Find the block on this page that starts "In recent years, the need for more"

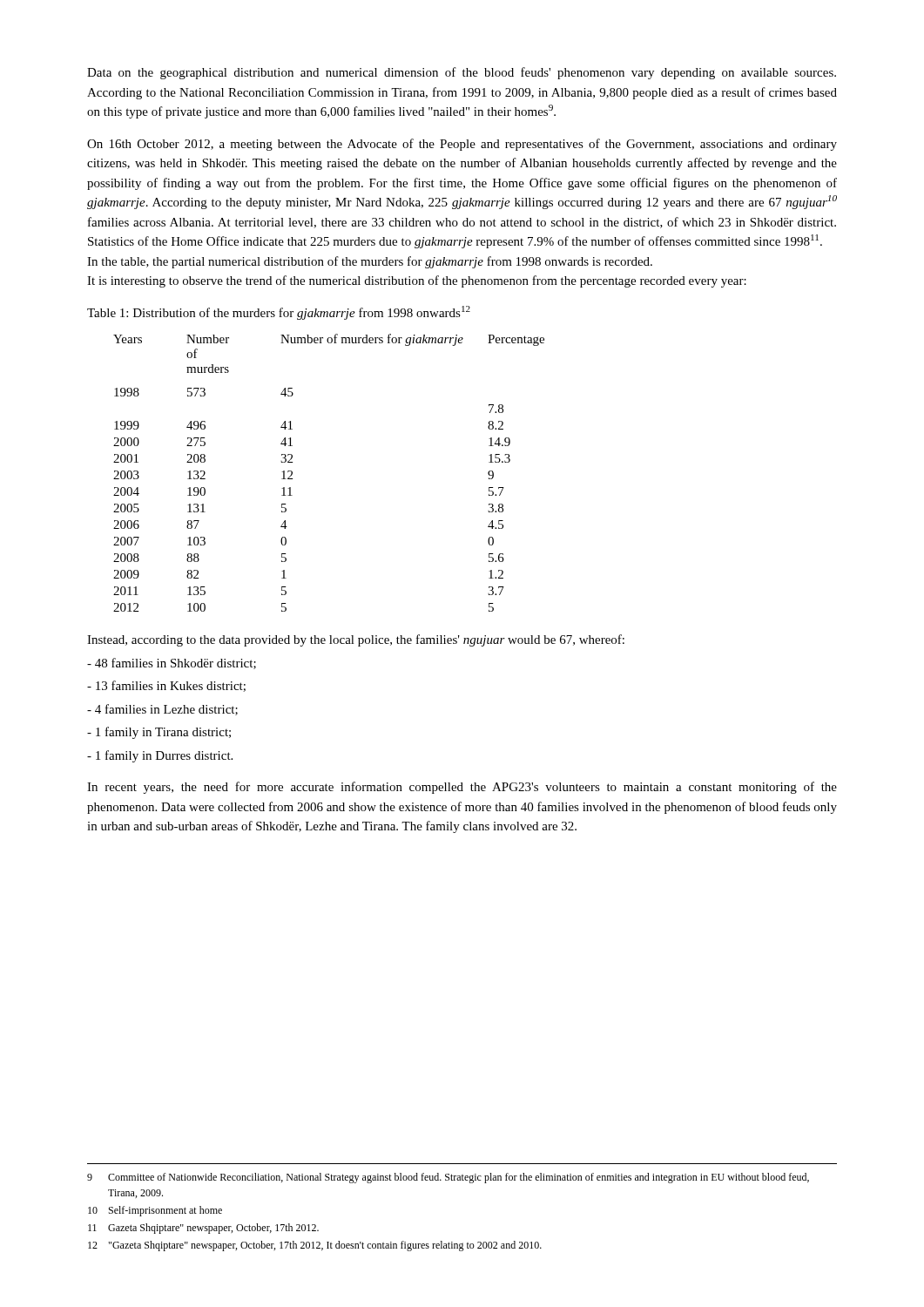point(462,806)
